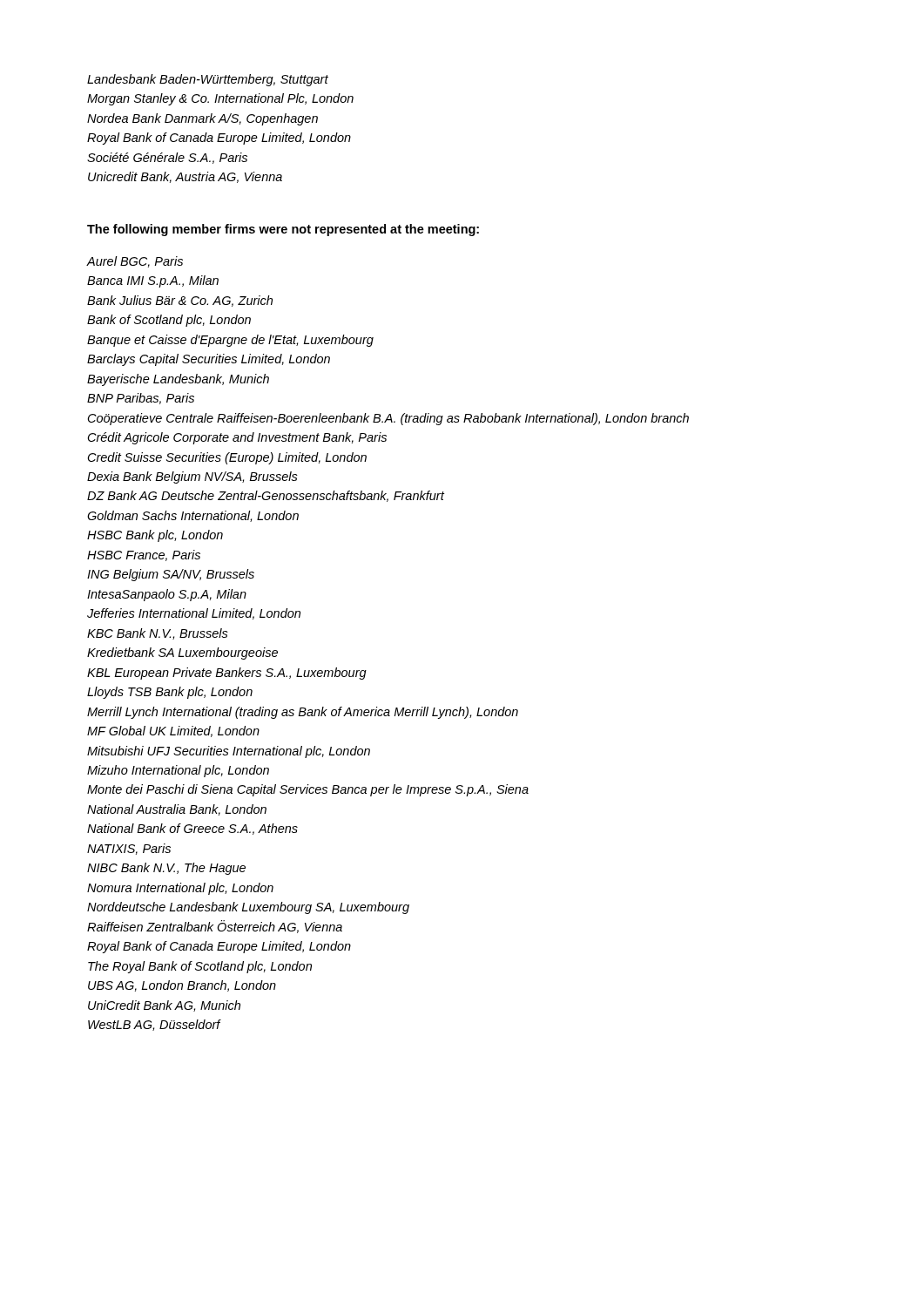Click on the list item containing "NATIXIS, Paris"
Image resolution: width=924 pixels, height=1307 pixels.
click(129, 849)
